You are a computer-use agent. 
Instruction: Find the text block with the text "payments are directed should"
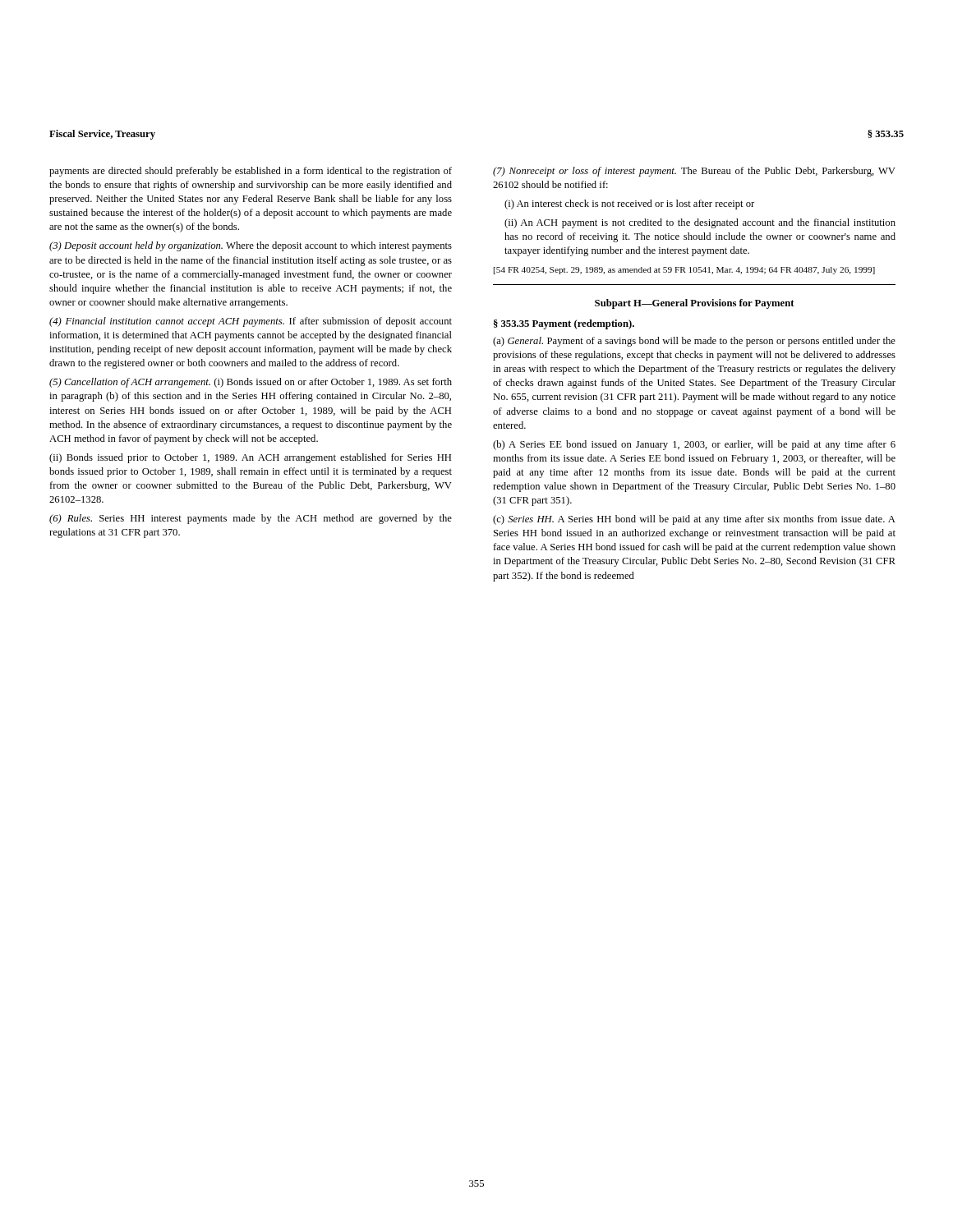(251, 199)
